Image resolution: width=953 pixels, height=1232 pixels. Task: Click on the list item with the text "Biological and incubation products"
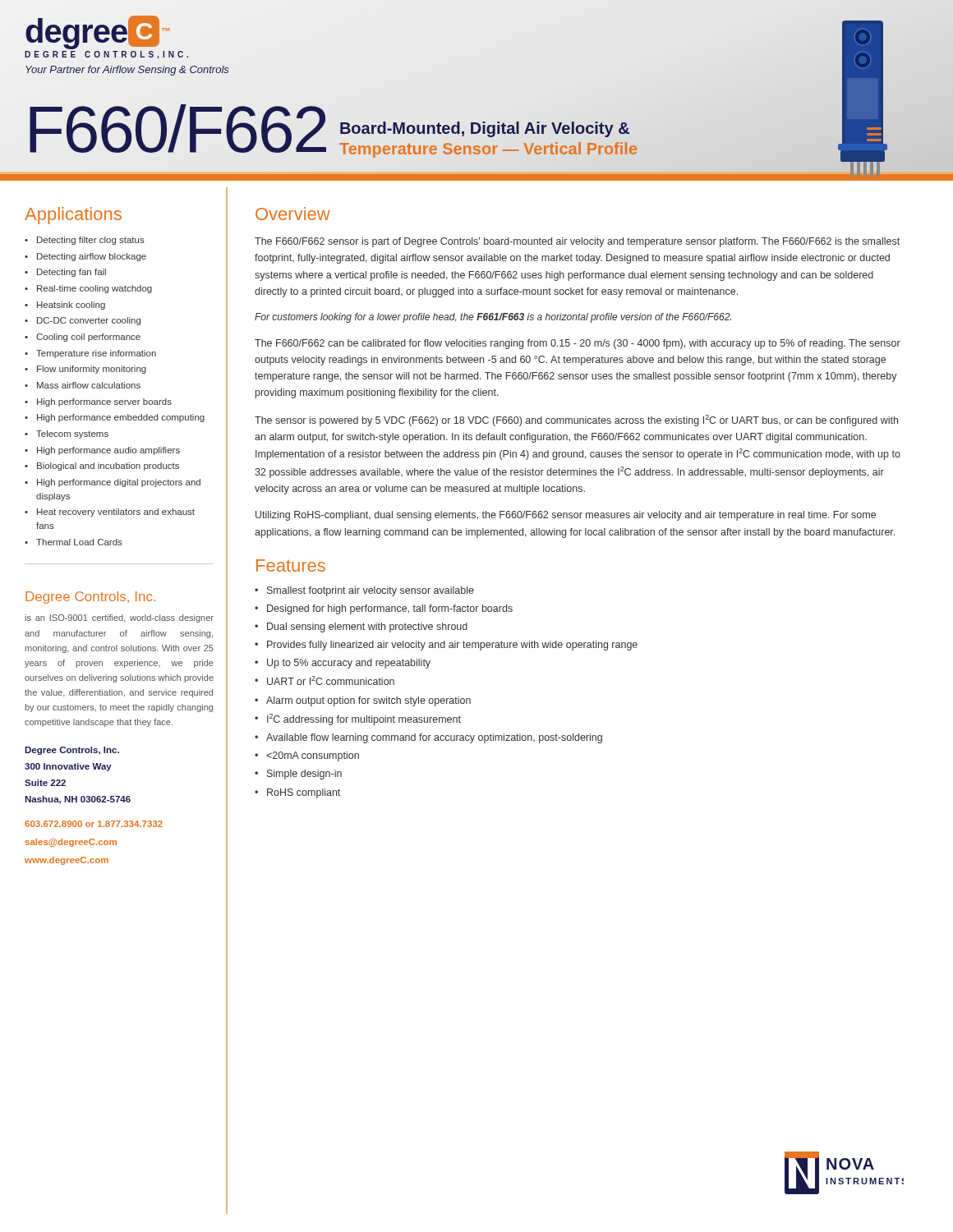tap(108, 466)
